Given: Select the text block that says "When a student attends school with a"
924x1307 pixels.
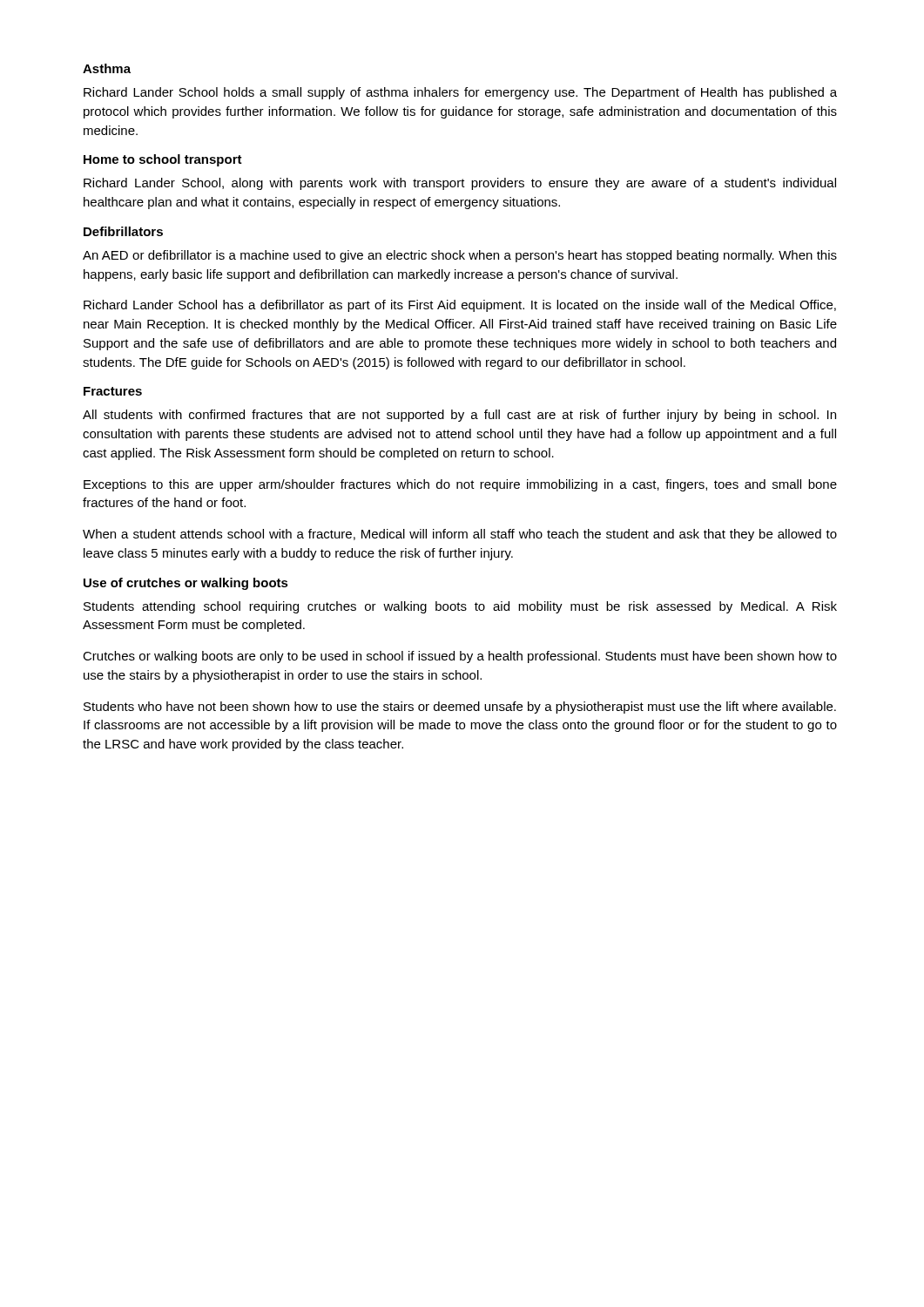Looking at the screenshot, I should point(460,543).
